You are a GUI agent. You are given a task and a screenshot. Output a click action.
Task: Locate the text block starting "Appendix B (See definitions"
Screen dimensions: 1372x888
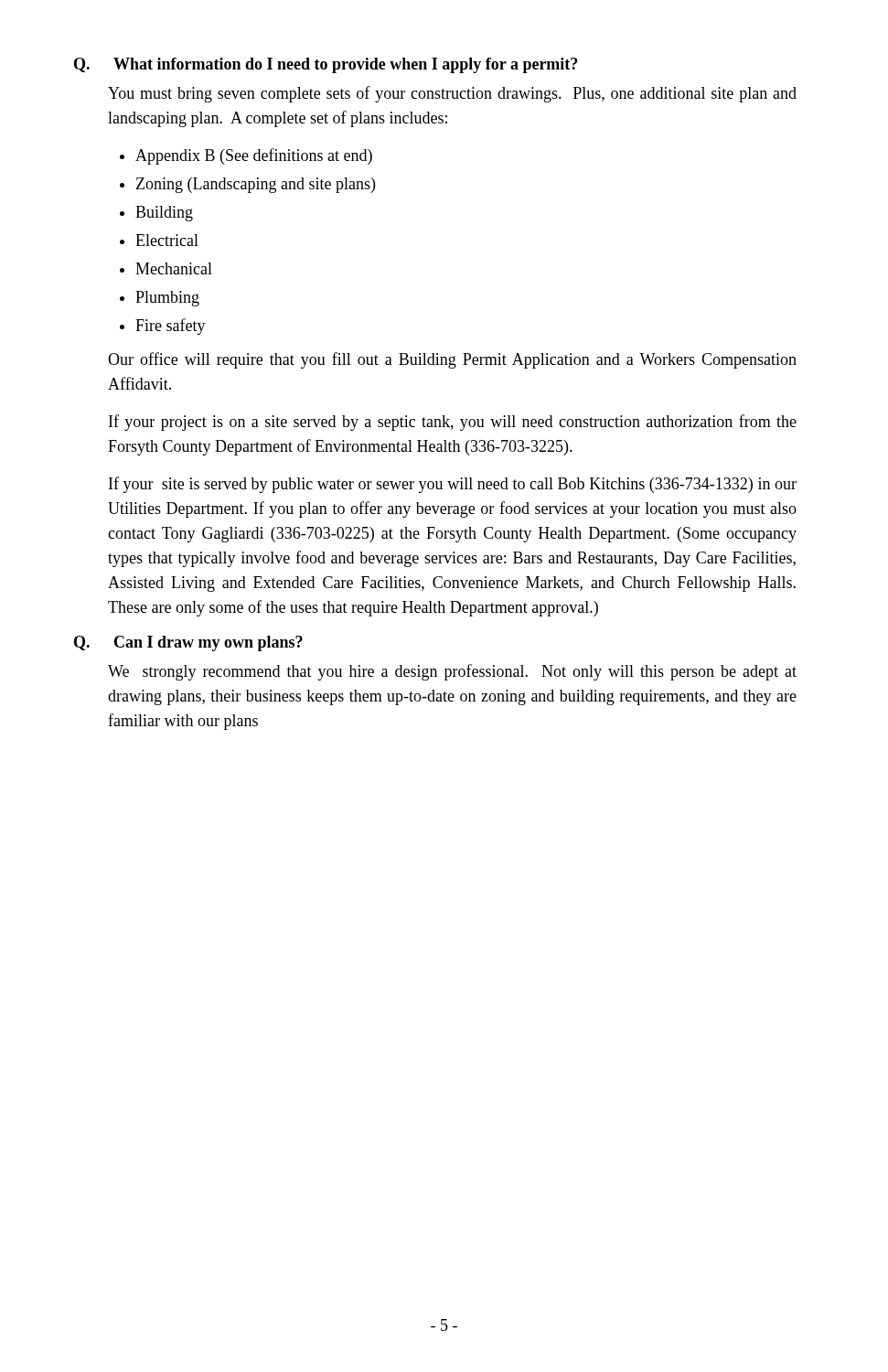(254, 156)
